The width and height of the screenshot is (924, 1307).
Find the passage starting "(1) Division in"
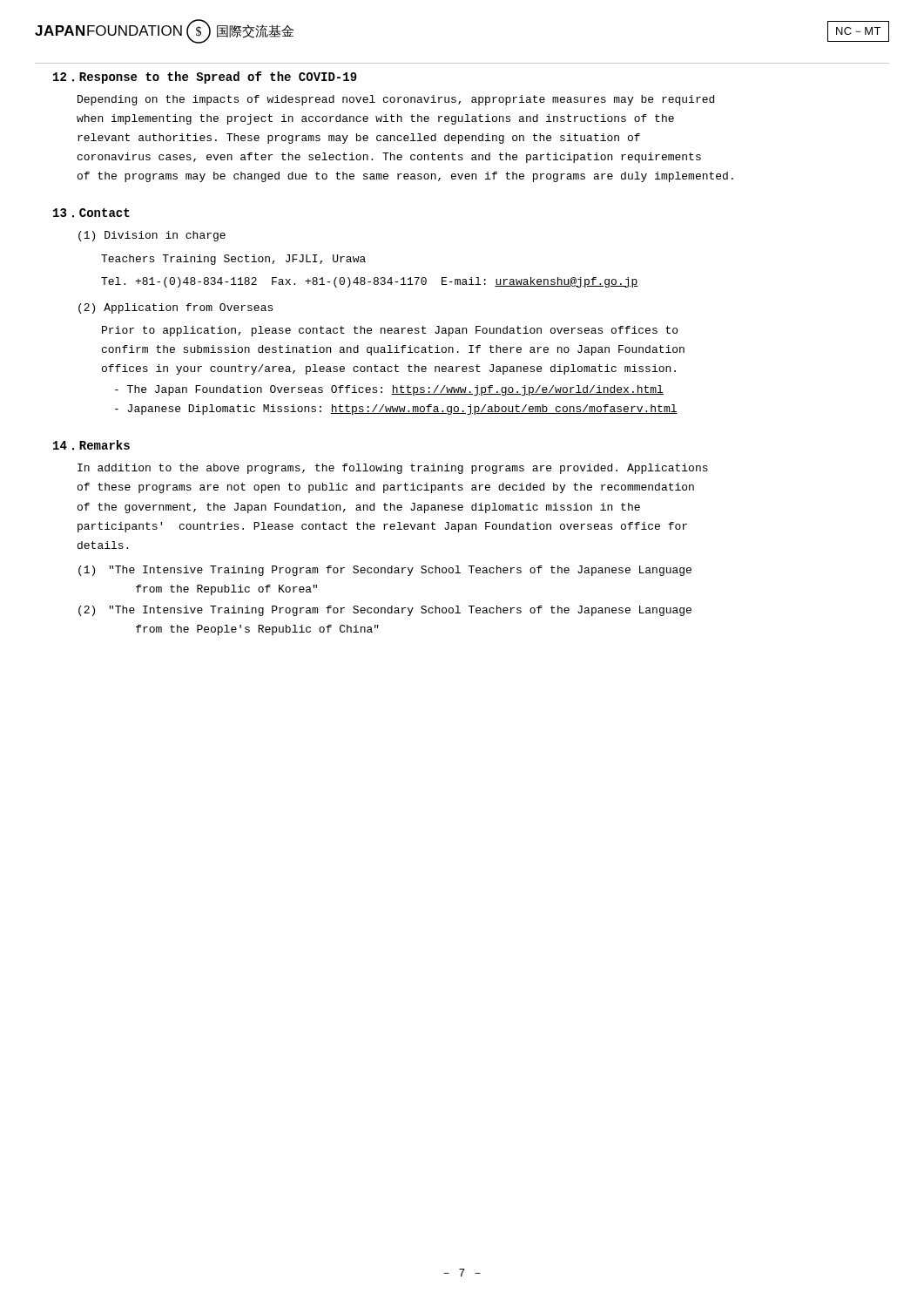coord(151,236)
